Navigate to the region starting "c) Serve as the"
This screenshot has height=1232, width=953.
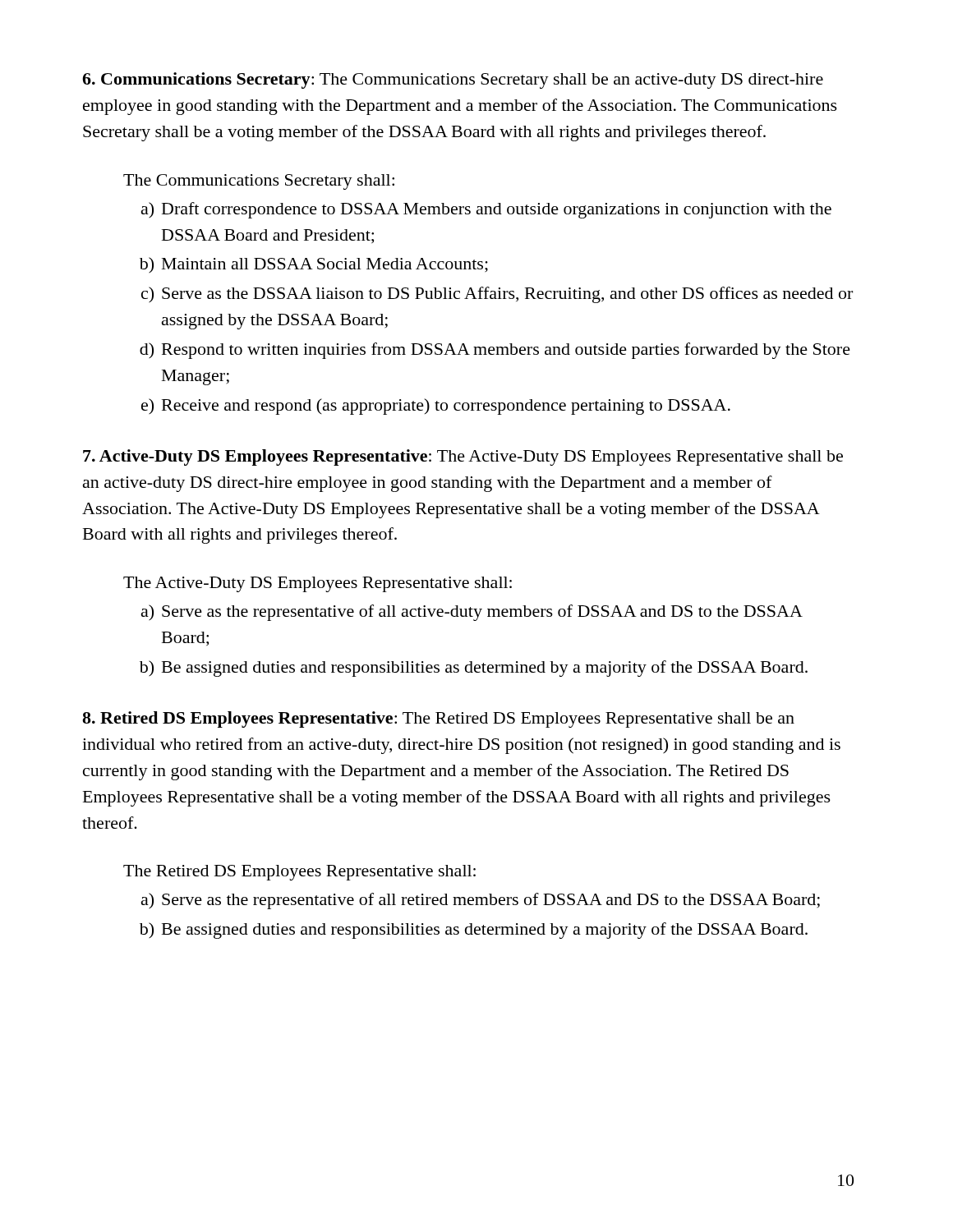[489, 307]
